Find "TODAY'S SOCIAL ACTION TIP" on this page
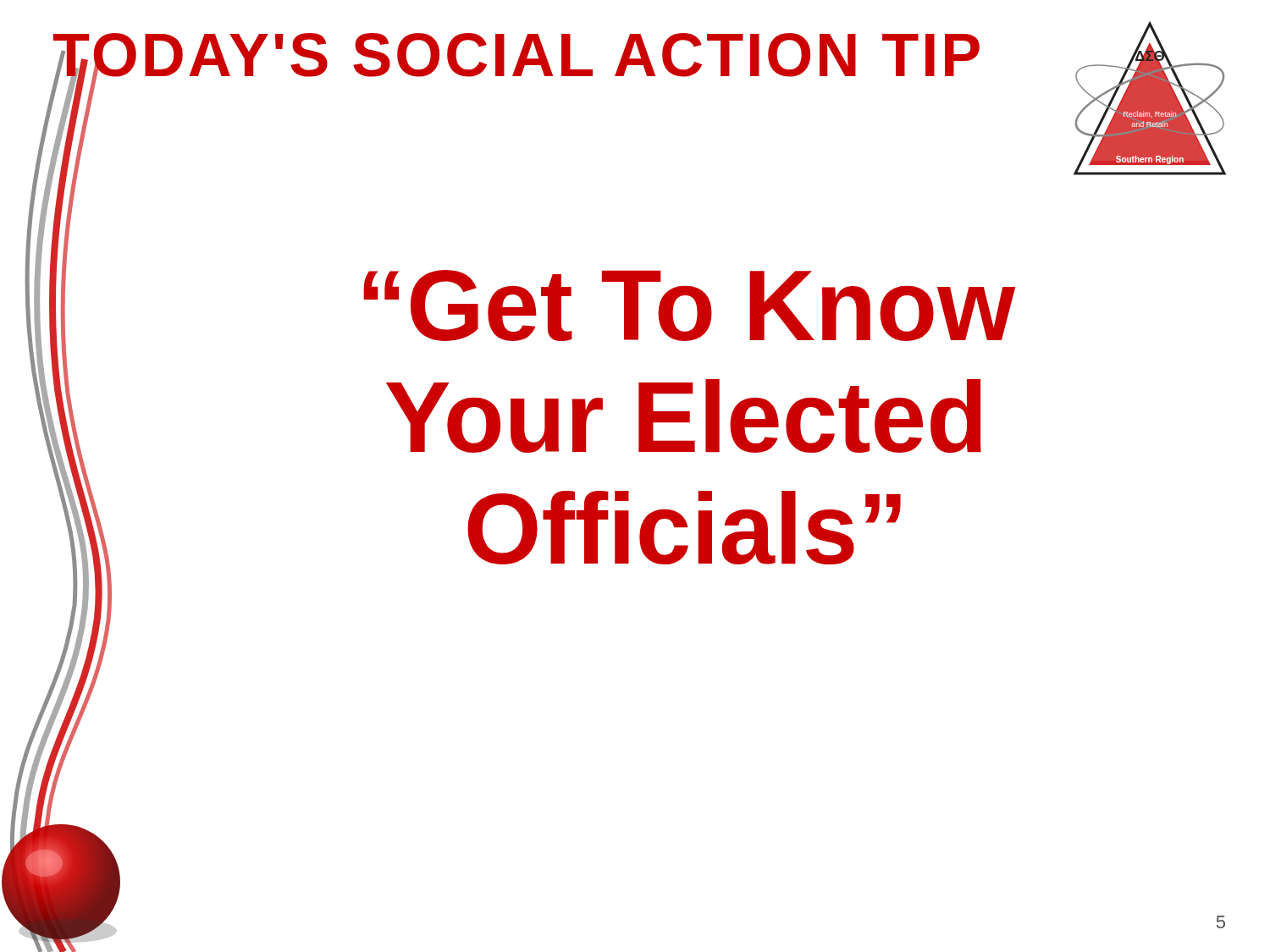Image resolution: width=1270 pixels, height=952 pixels. 518,56
